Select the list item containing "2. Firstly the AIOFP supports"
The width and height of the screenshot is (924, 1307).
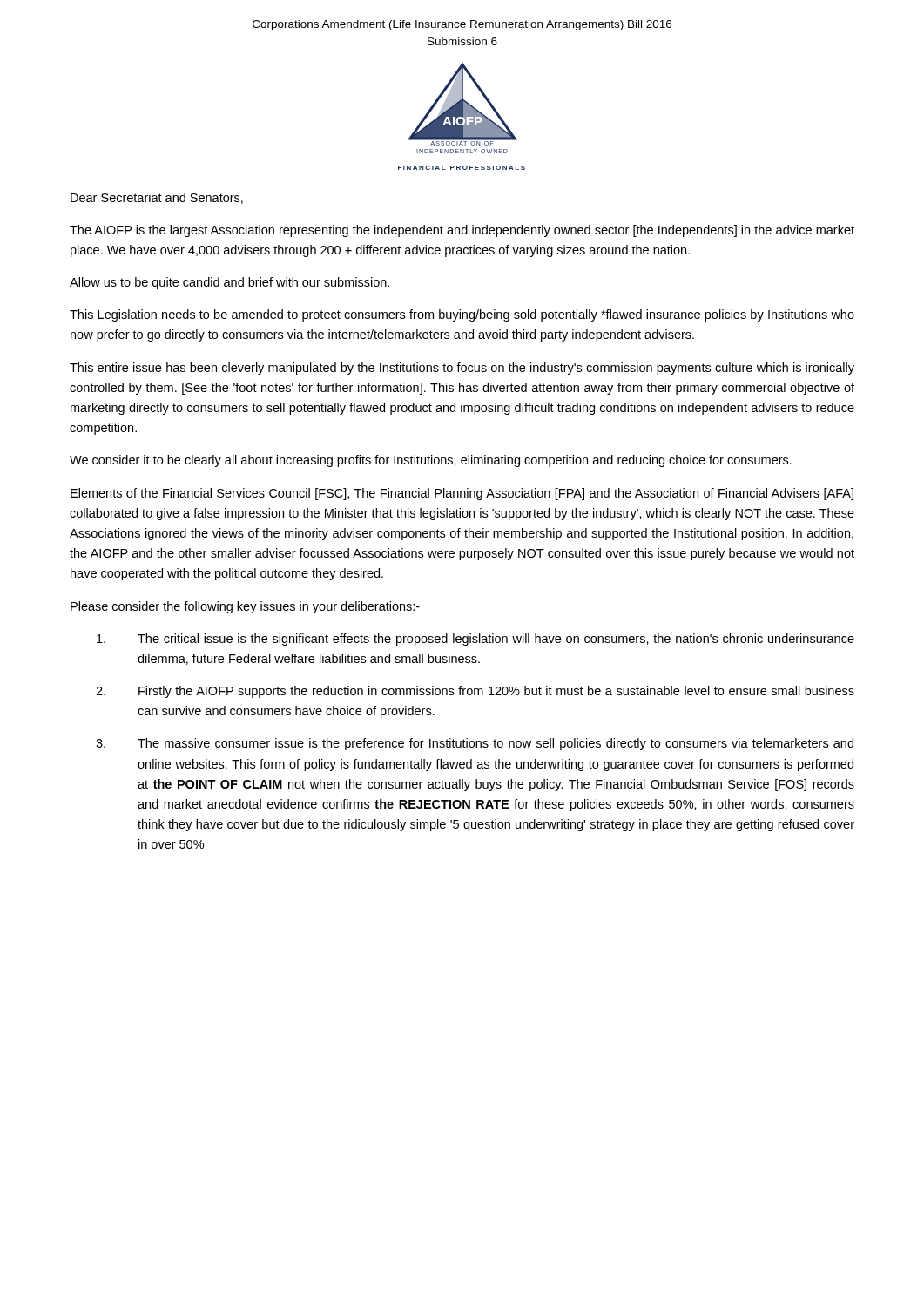[462, 702]
